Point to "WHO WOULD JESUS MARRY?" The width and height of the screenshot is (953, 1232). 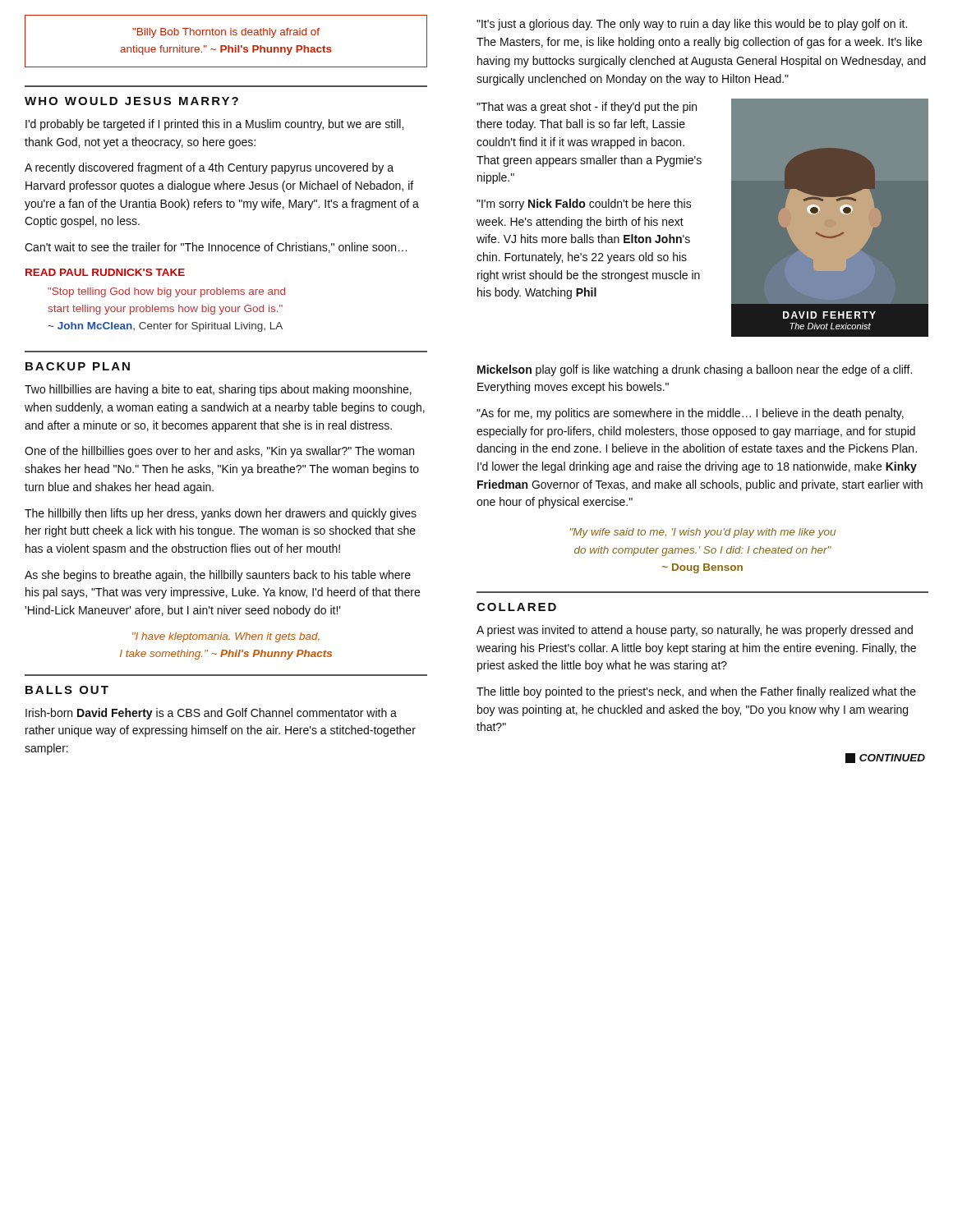tap(133, 100)
